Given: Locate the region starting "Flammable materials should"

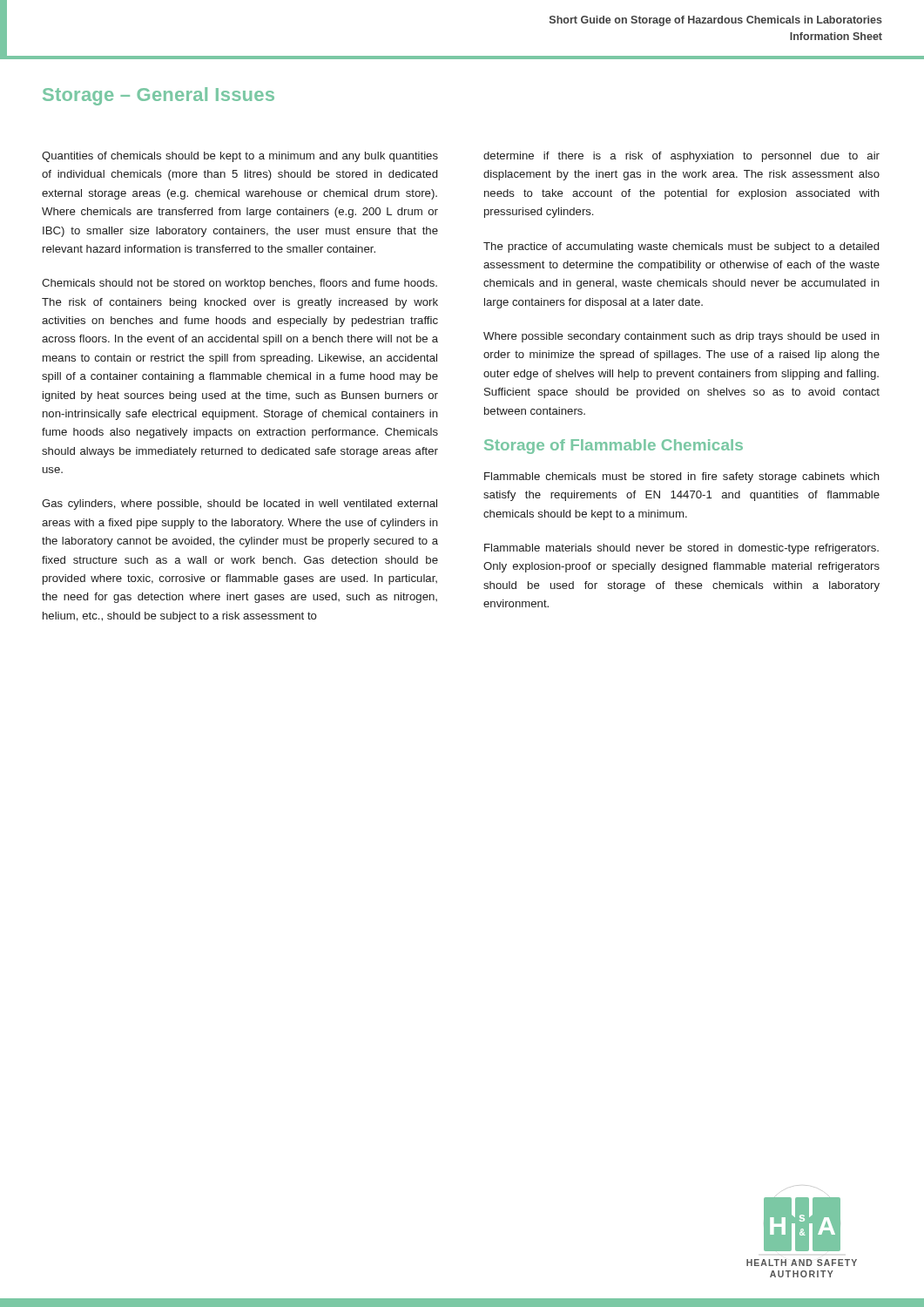Looking at the screenshot, I should pyautogui.click(x=681, y=576).
